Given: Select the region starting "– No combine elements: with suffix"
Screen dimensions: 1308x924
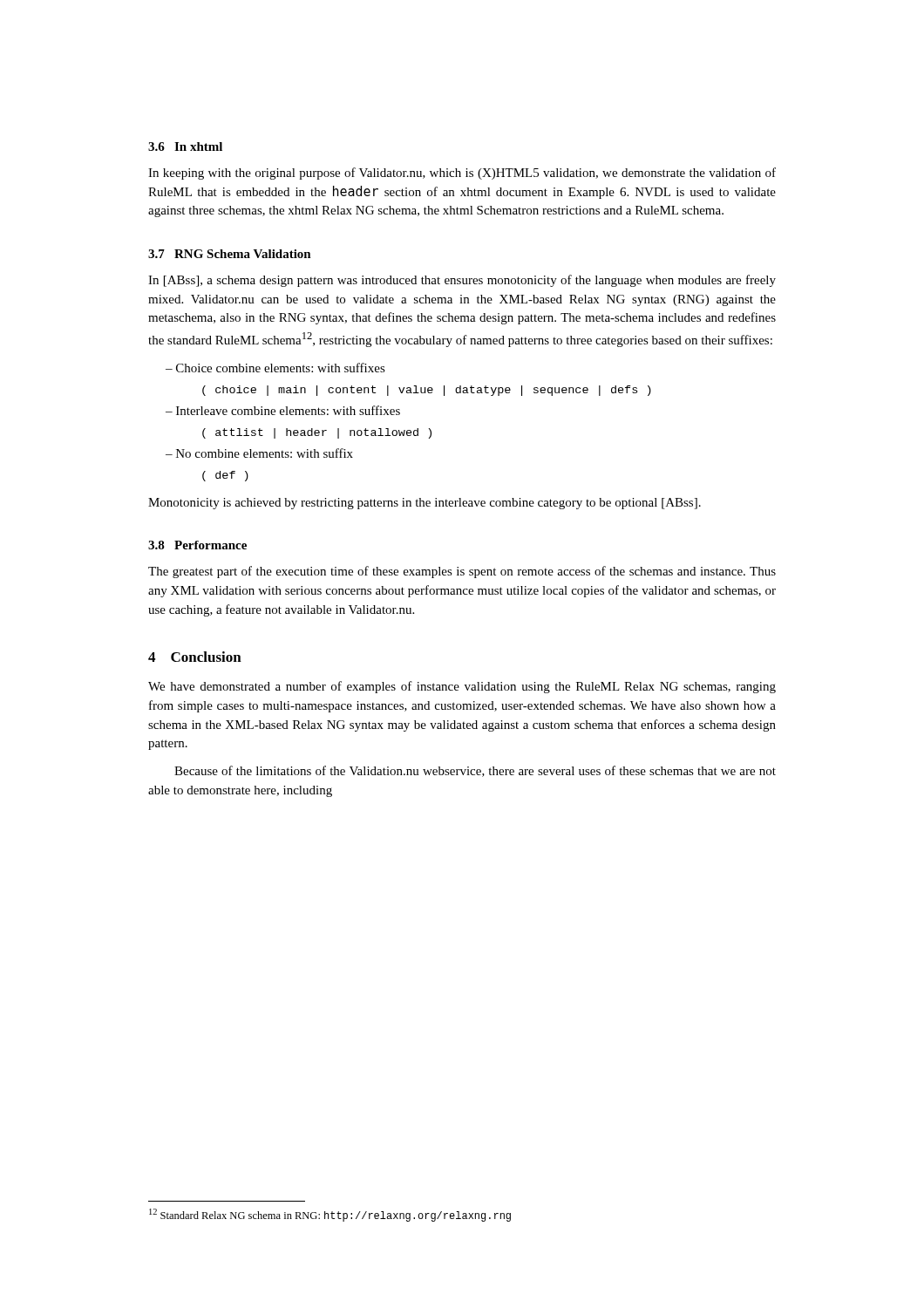Looking at the screenshot, I should click(x=259, y=454).
